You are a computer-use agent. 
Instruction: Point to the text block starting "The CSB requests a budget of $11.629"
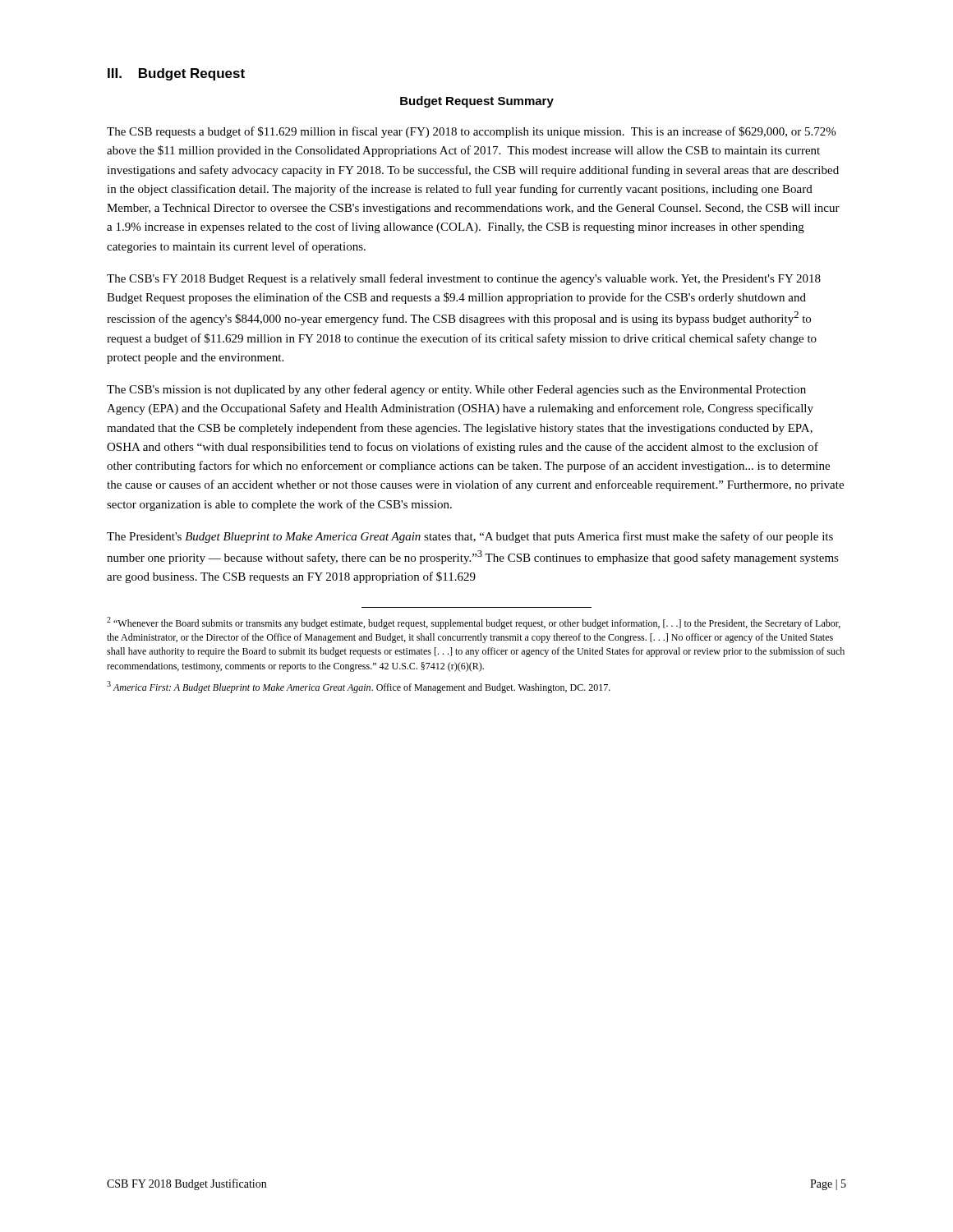tap(473, 189)
